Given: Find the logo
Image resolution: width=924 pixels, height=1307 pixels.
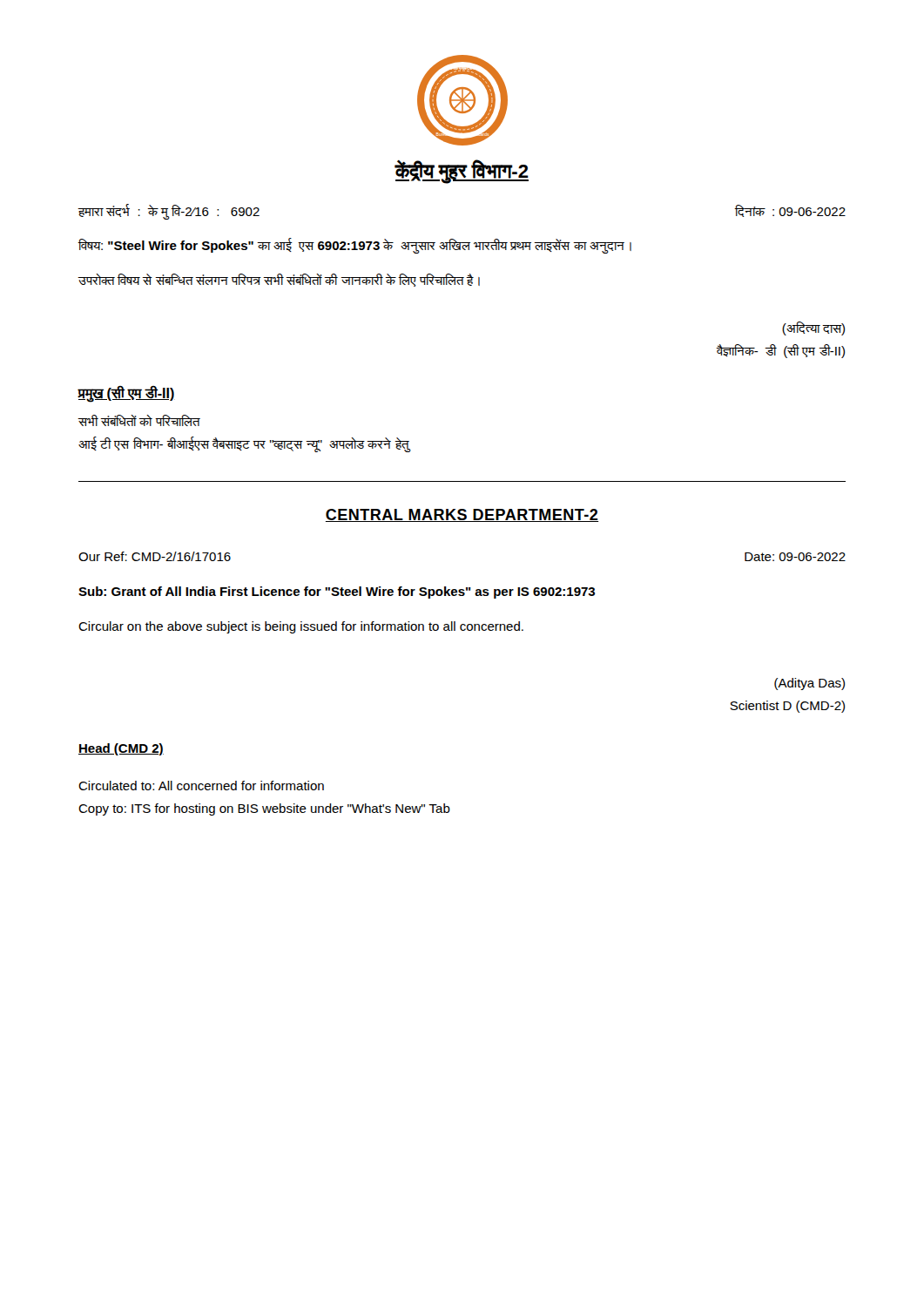Looking at the screenshot, I should coord(462,102).
